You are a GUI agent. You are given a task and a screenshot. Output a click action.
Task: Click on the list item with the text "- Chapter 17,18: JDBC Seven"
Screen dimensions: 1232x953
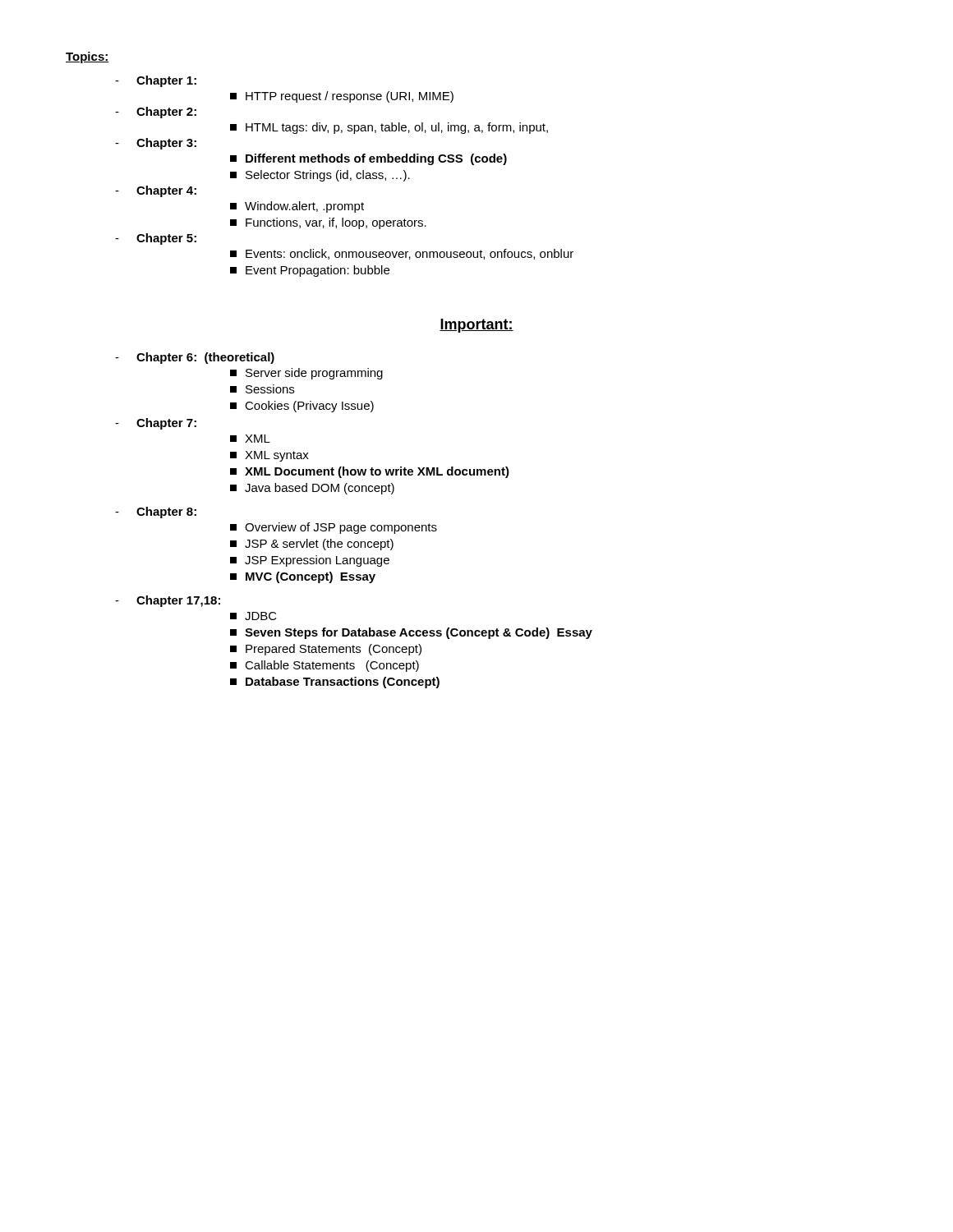click(x=501, y=641)
